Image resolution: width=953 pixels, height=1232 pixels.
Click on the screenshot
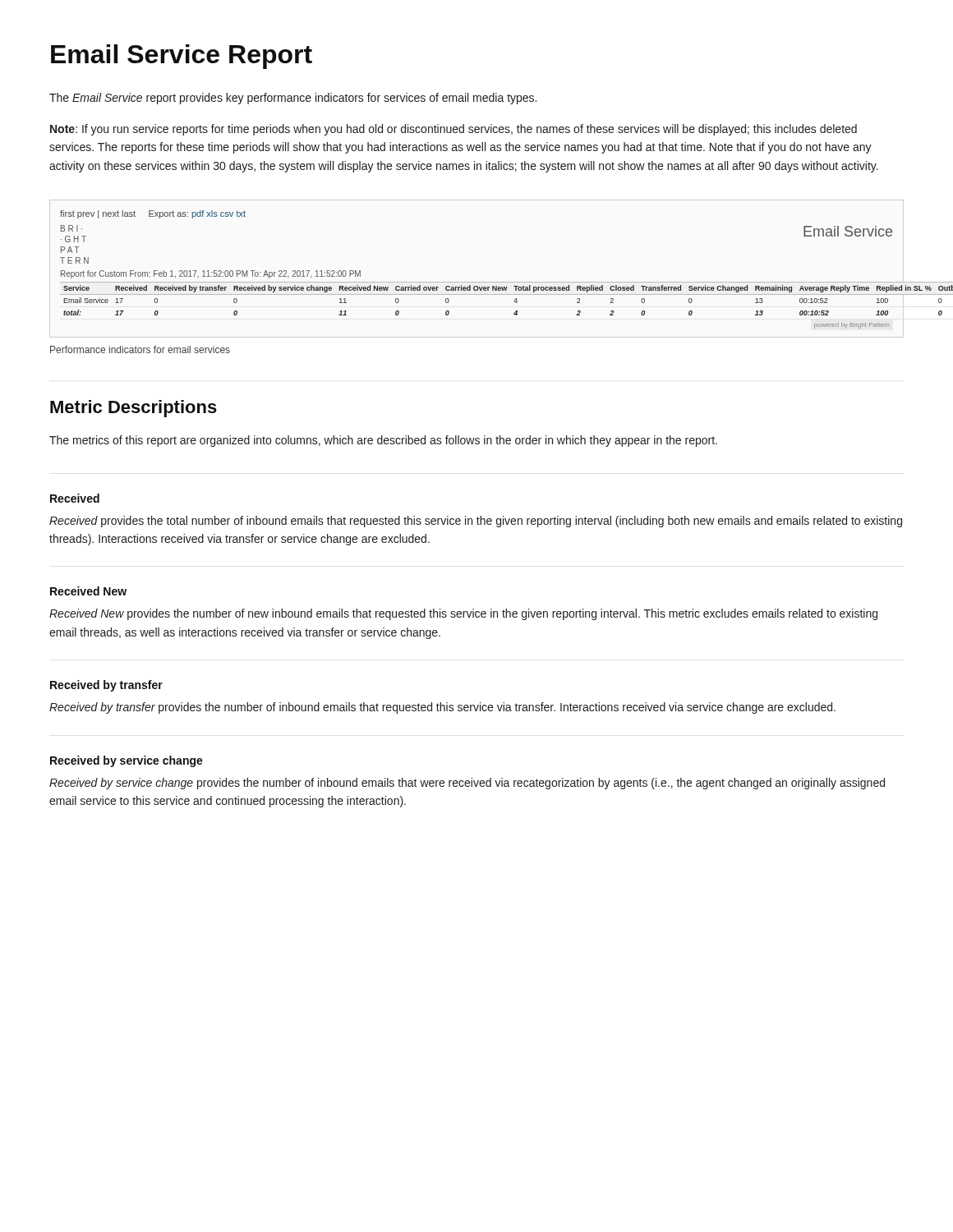pos(476,269)
